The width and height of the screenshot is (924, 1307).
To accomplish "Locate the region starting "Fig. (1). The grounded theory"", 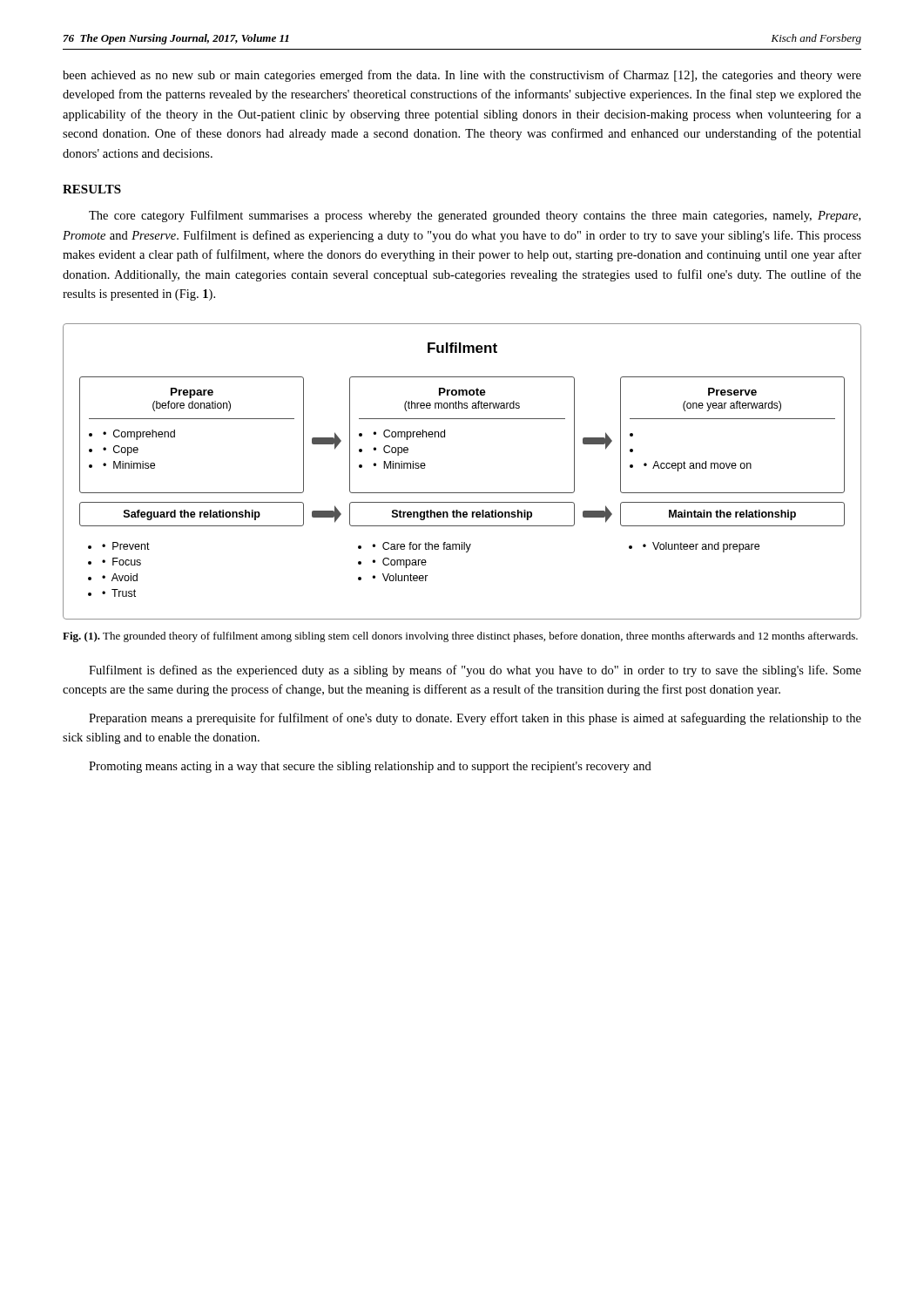I will 461,635.
